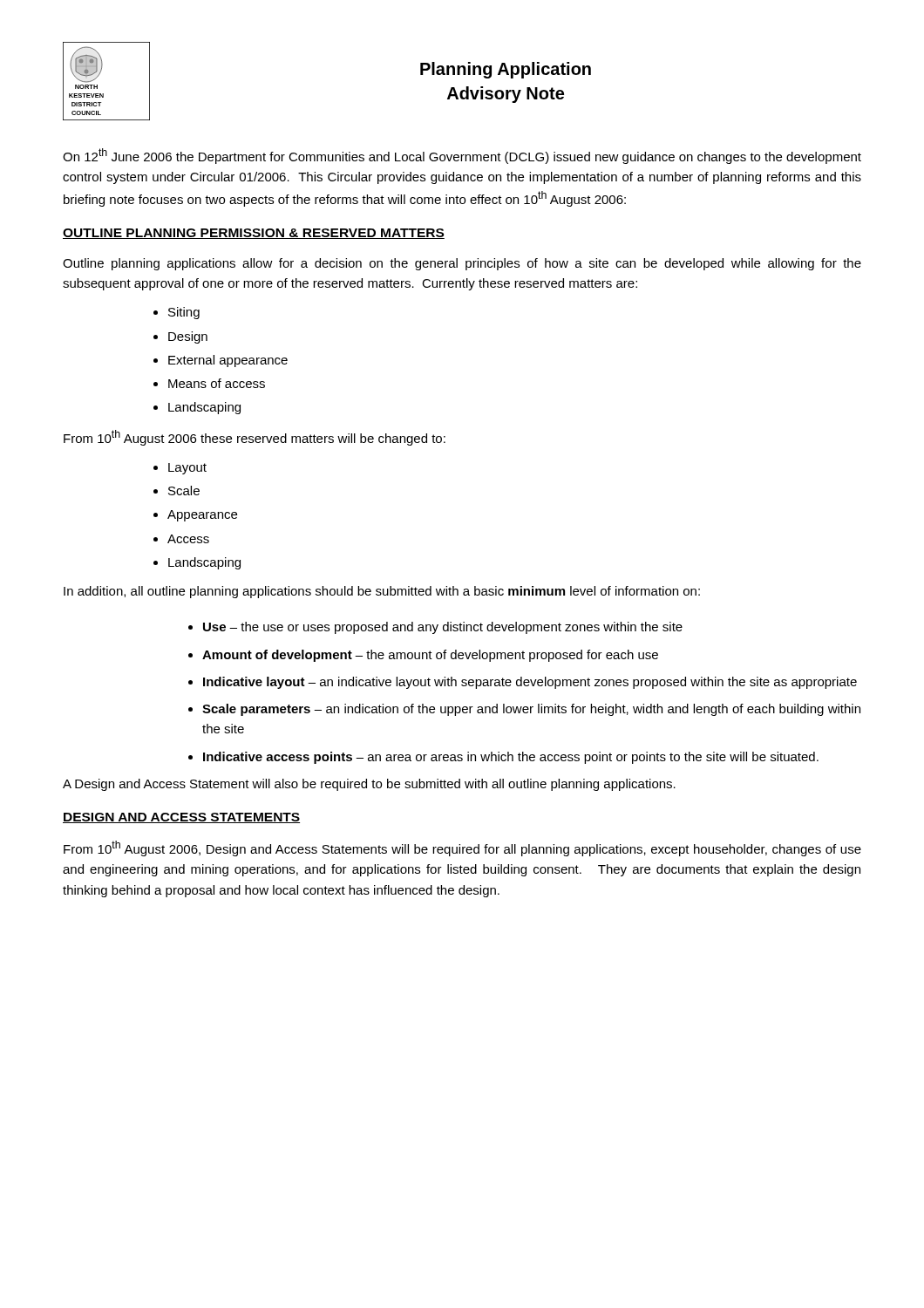Viewport: 924px width, 1308px height.
Task: Navigate to the block starting "Scale parameters – an"
Action: tap(532, 719)
